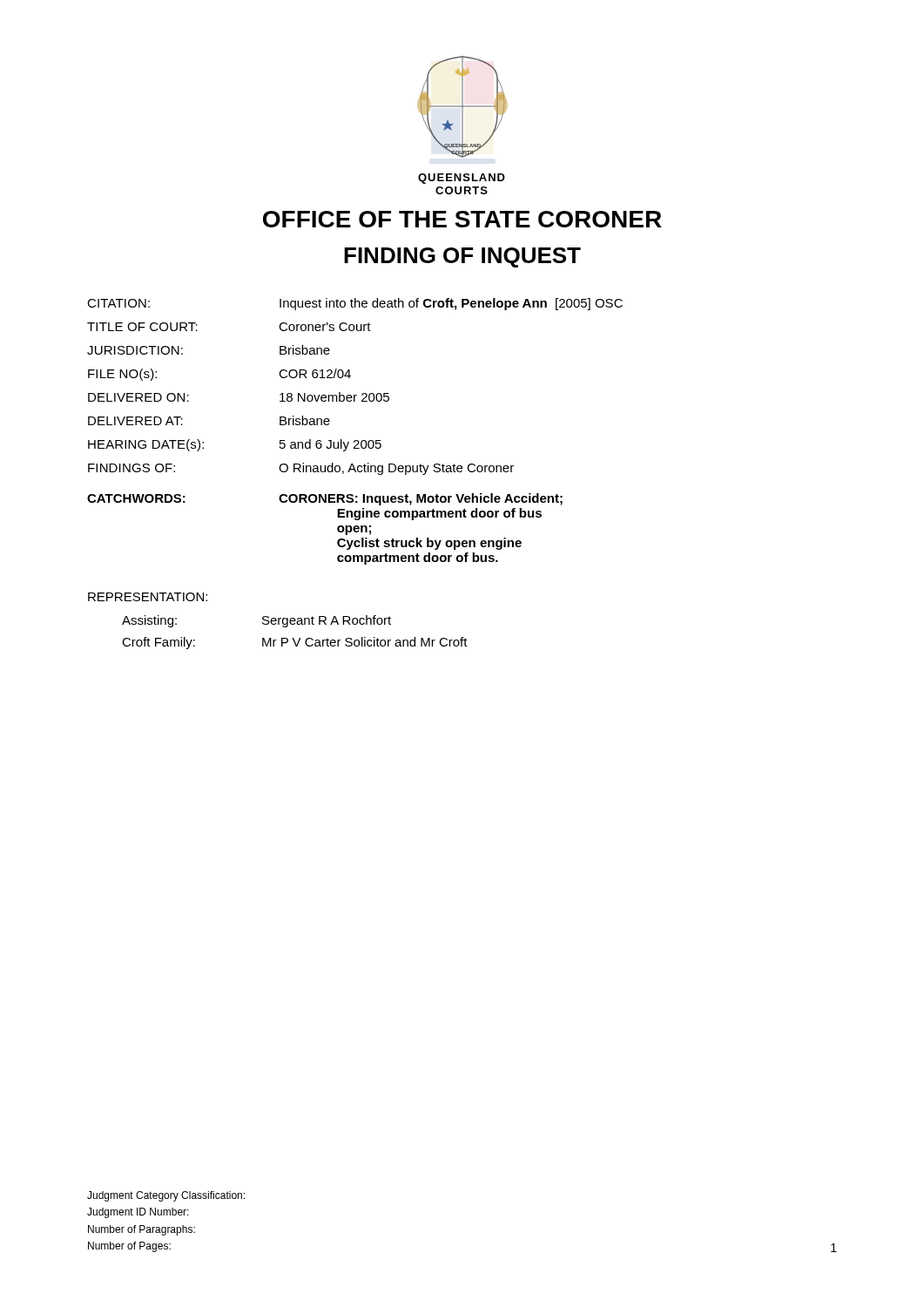Locate the text starting "Assisting: Sergeant R A"

coord(257,620)
